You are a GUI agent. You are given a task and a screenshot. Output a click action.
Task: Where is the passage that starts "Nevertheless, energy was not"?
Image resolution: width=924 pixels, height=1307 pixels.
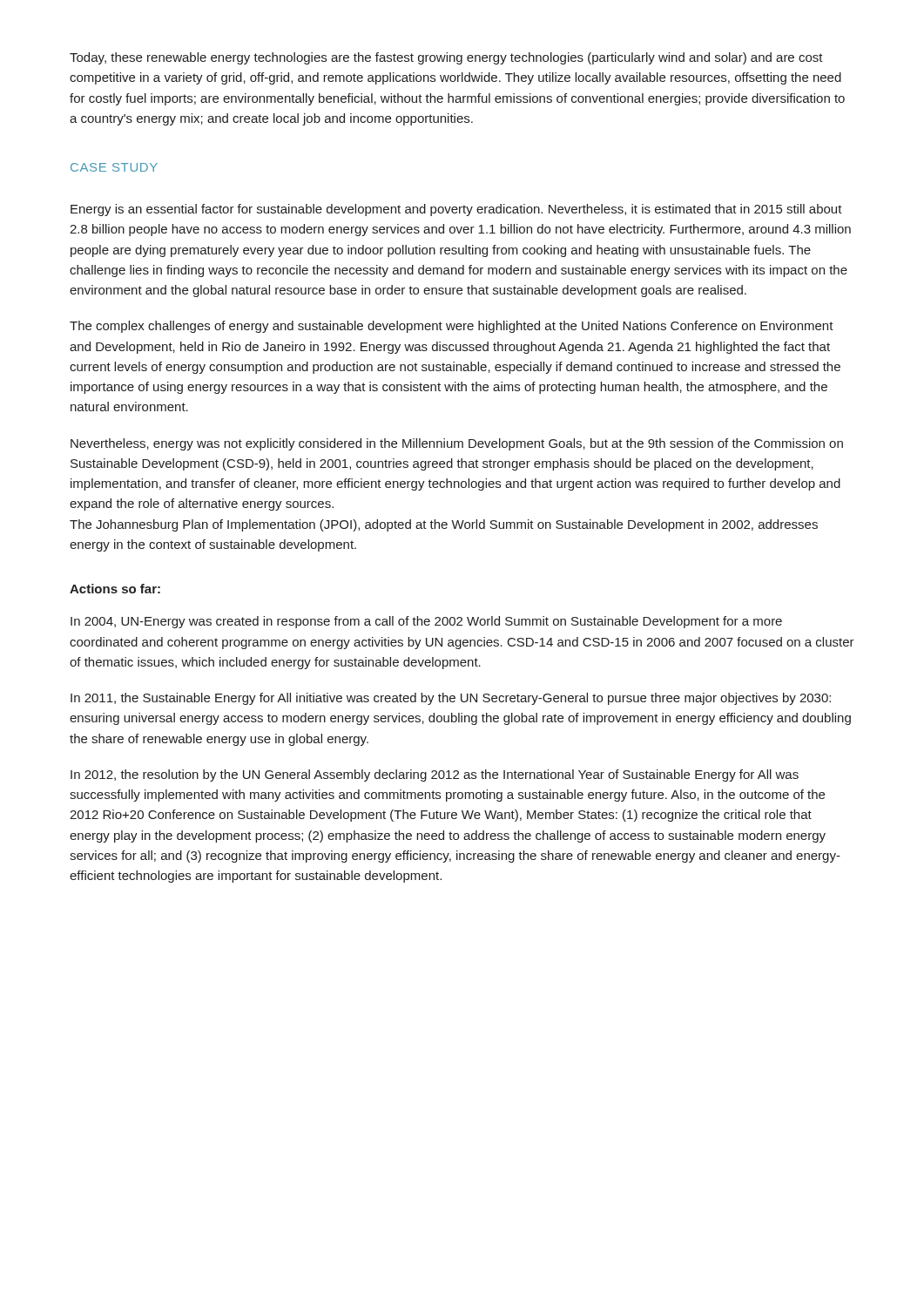click(x=457, y=493)
